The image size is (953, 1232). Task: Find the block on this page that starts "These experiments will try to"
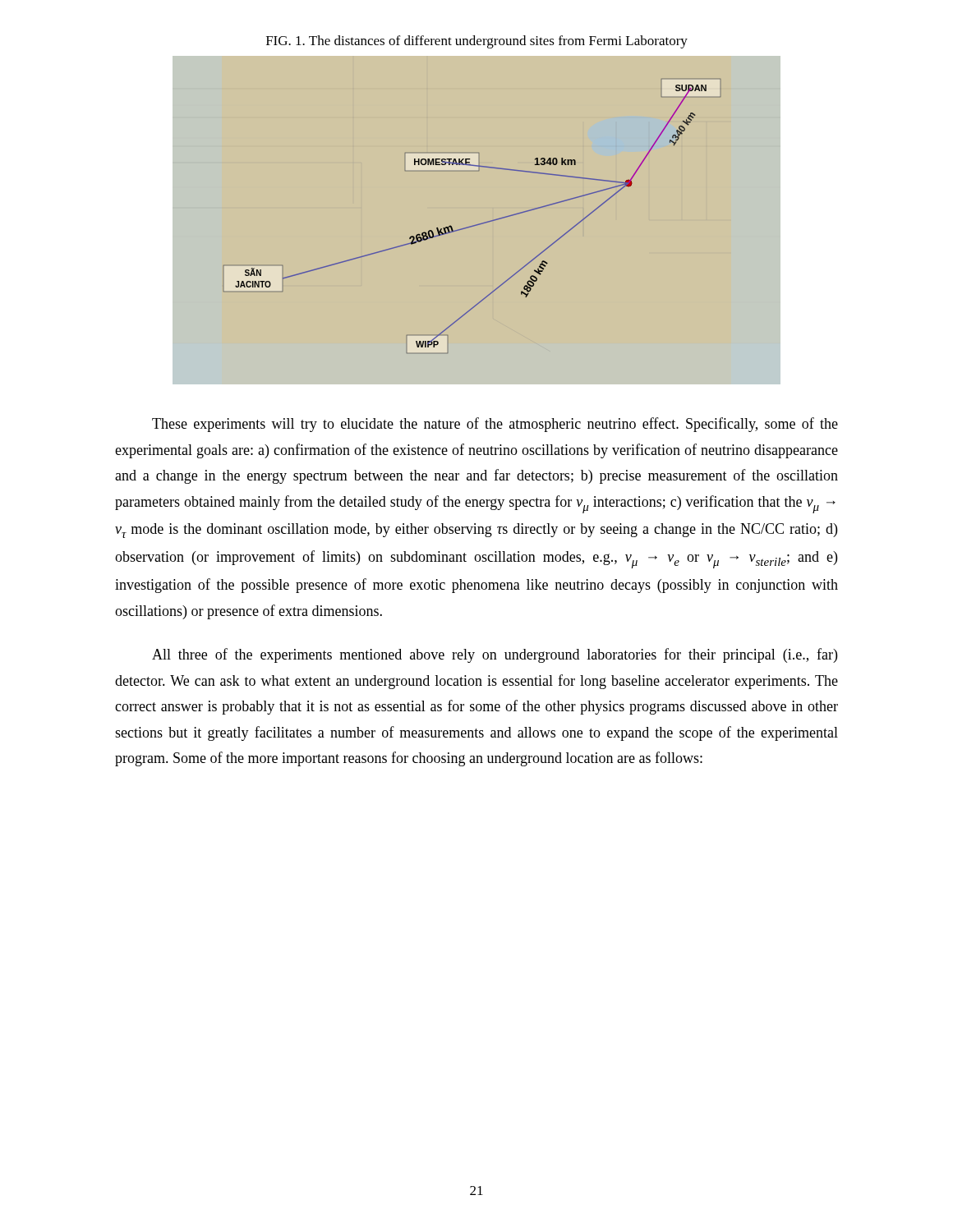tap(476, 517)
